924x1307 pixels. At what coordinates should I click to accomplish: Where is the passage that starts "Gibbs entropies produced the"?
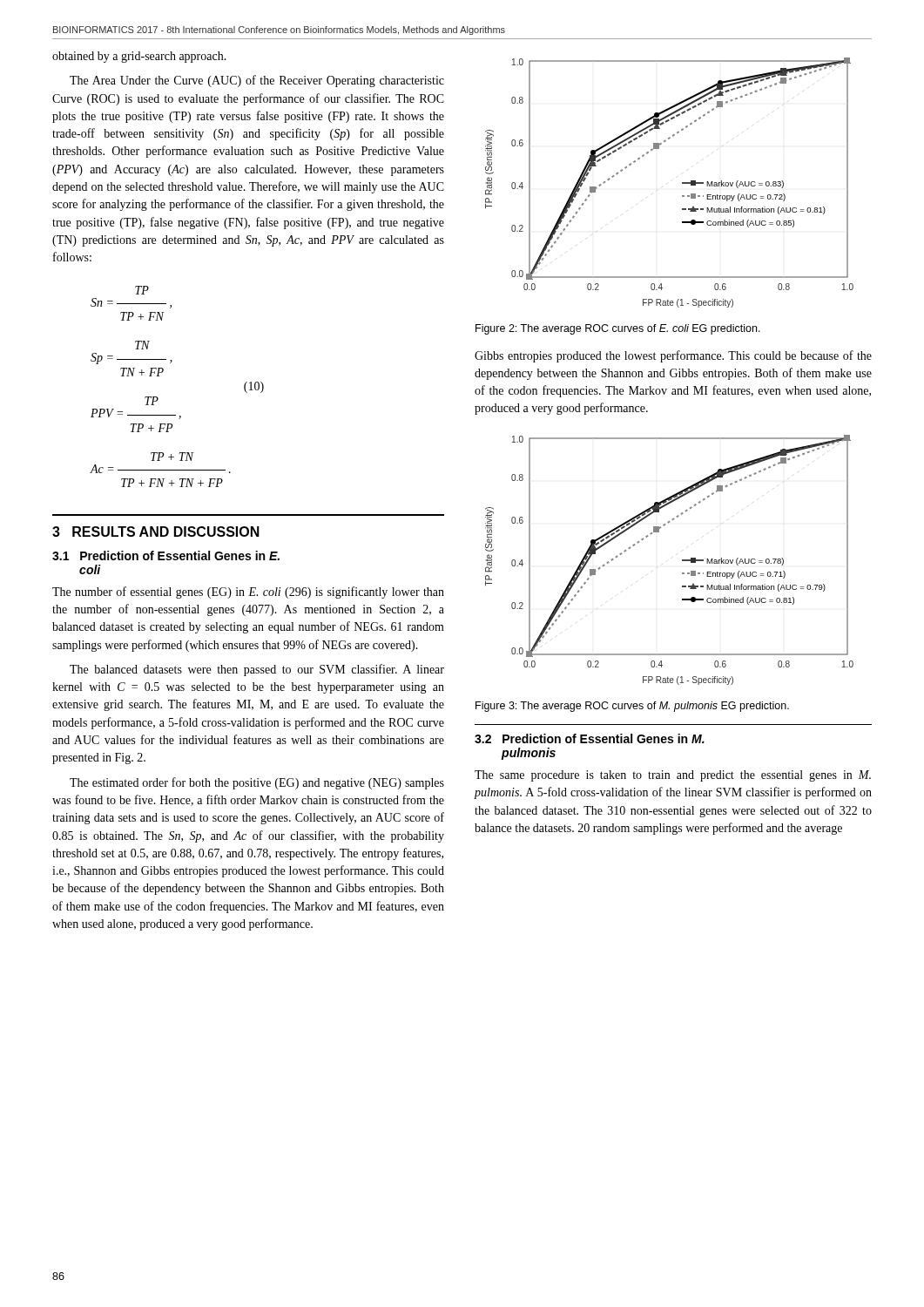673,383
